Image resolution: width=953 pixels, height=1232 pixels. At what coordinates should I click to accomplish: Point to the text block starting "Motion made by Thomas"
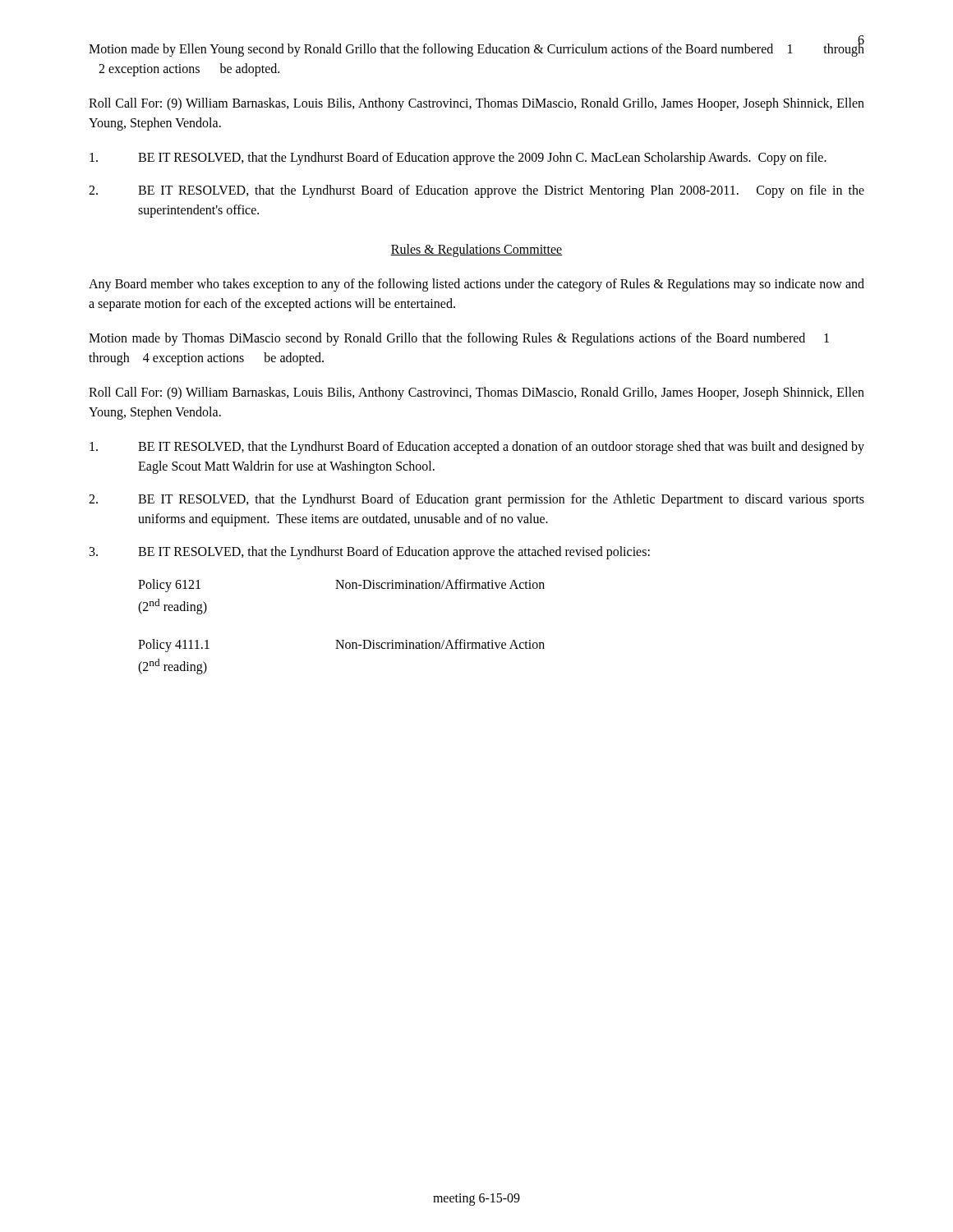coord(476,348)
